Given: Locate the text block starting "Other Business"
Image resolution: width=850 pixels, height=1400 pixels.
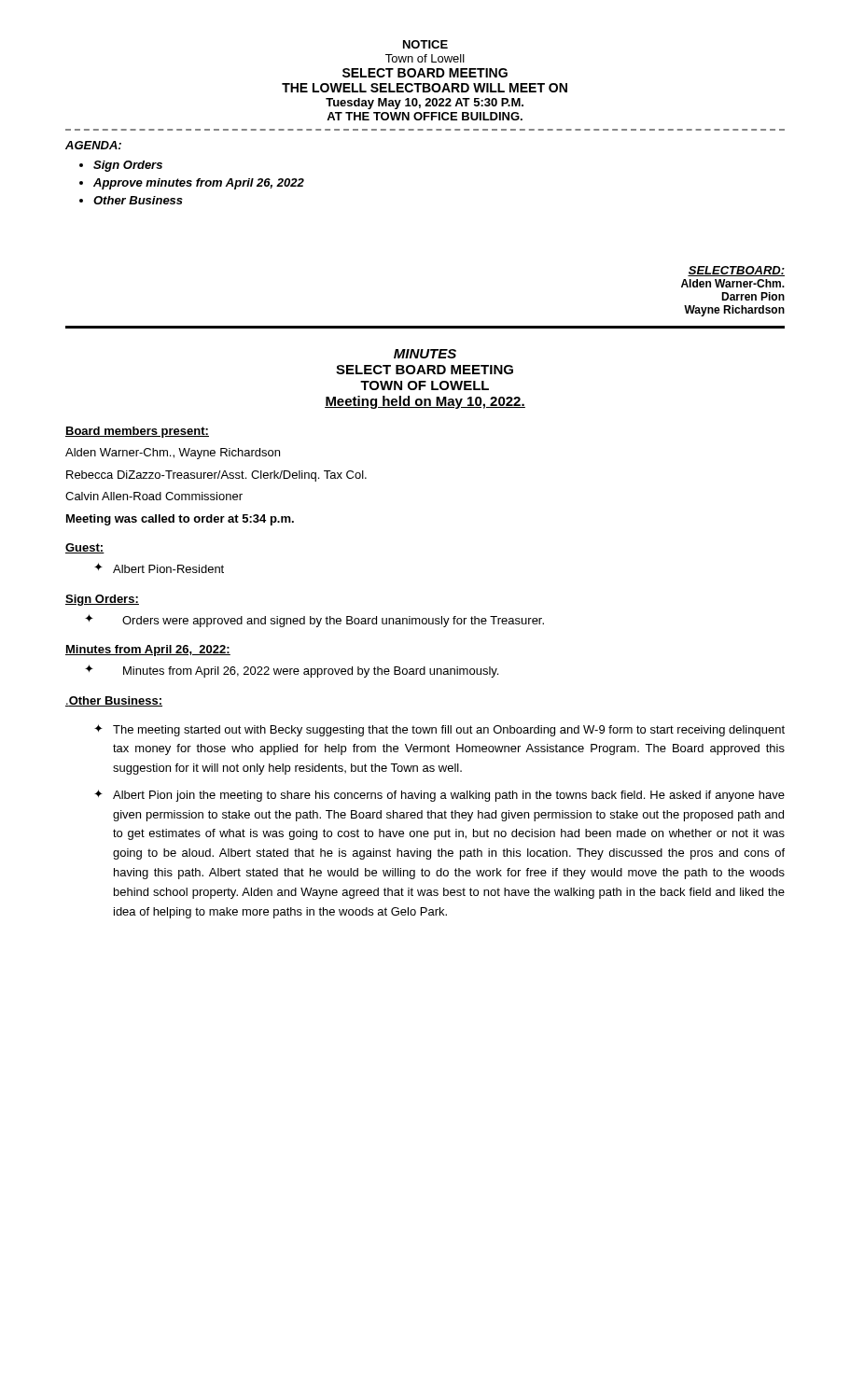Looking at the screenshot, I should 138,200.
